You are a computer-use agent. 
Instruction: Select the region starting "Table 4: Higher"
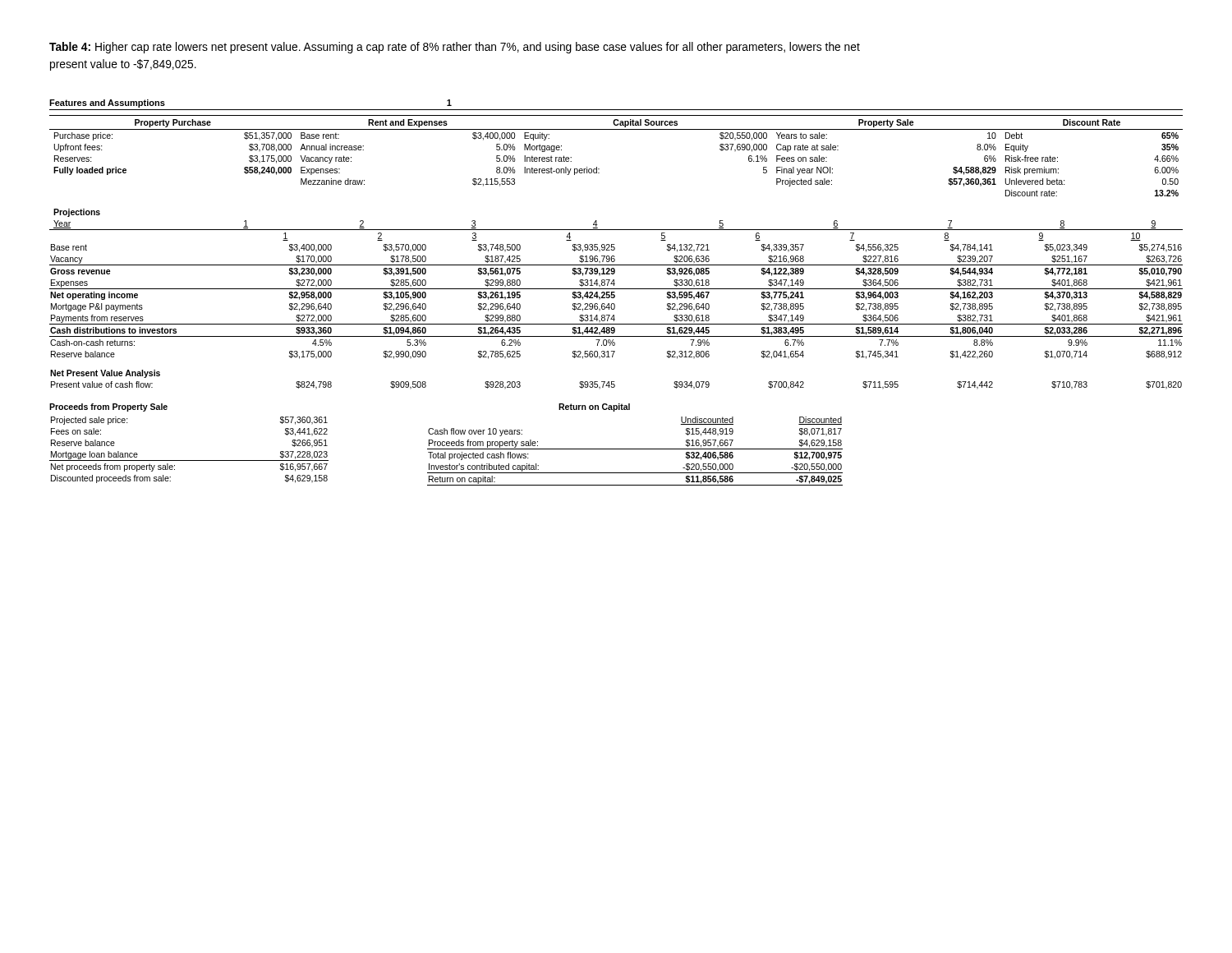coord(454,56)
